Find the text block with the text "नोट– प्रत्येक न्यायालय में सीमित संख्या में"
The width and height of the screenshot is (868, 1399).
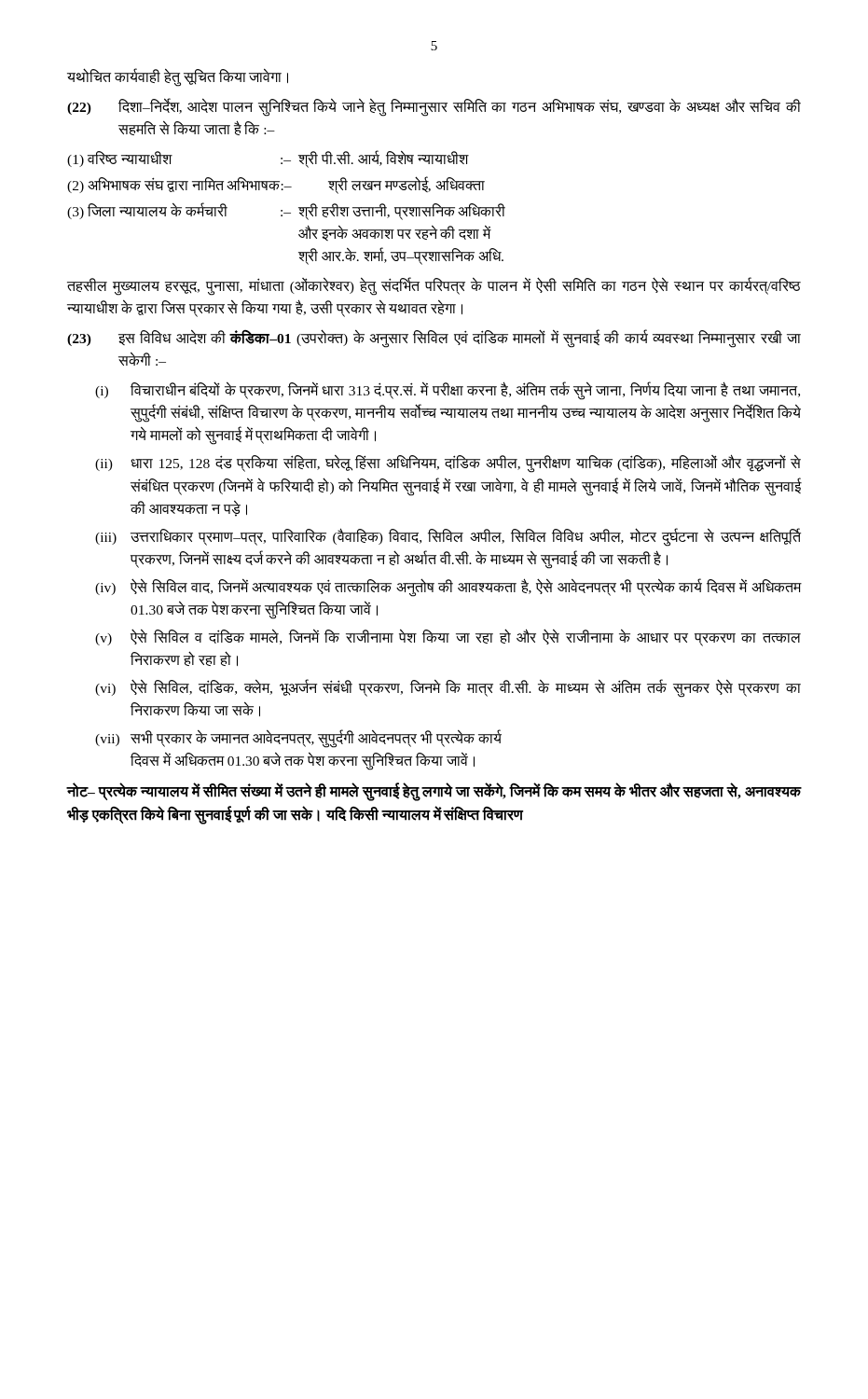click(434, 803)
